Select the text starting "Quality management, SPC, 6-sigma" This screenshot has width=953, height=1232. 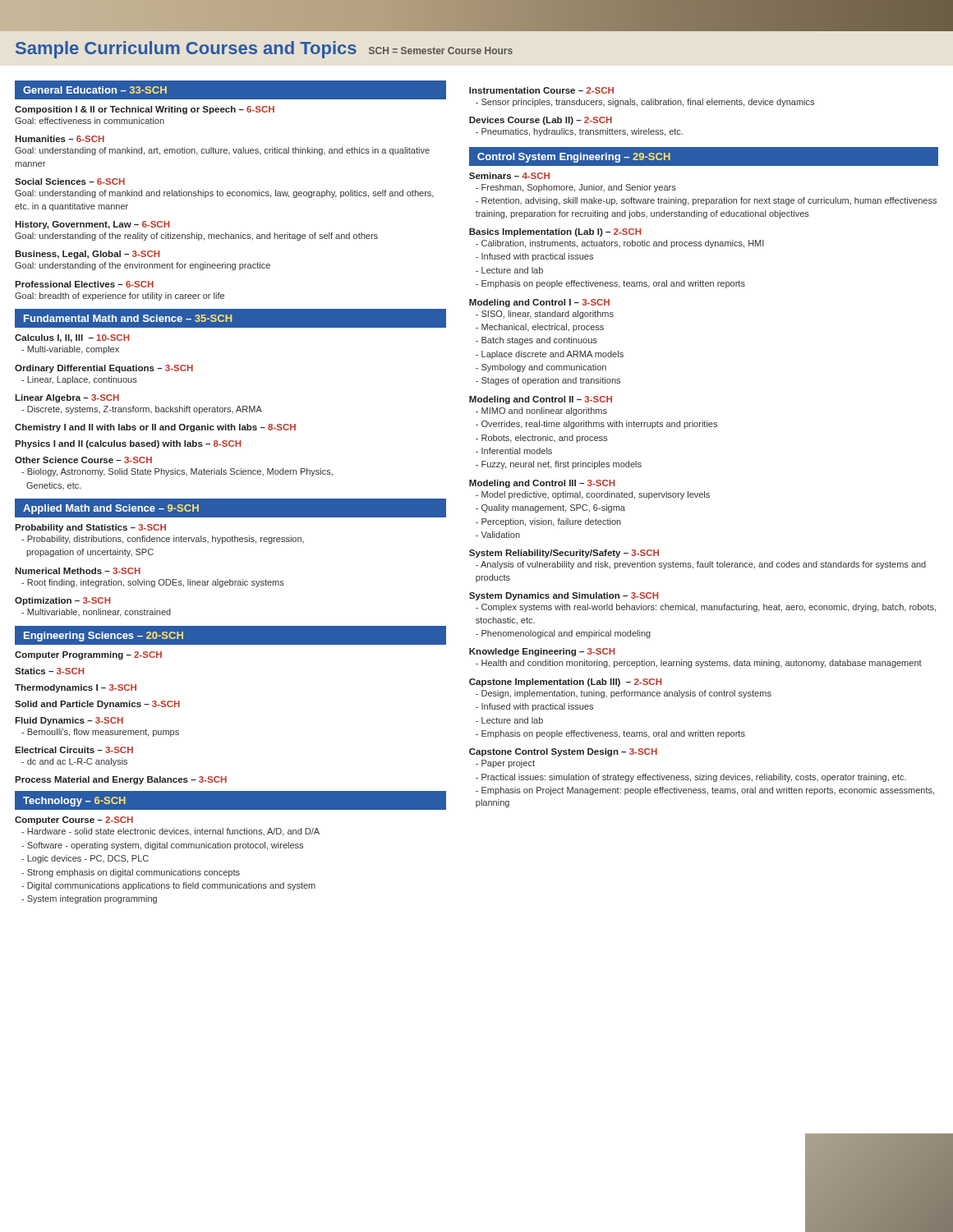click(x=550, y=508)
